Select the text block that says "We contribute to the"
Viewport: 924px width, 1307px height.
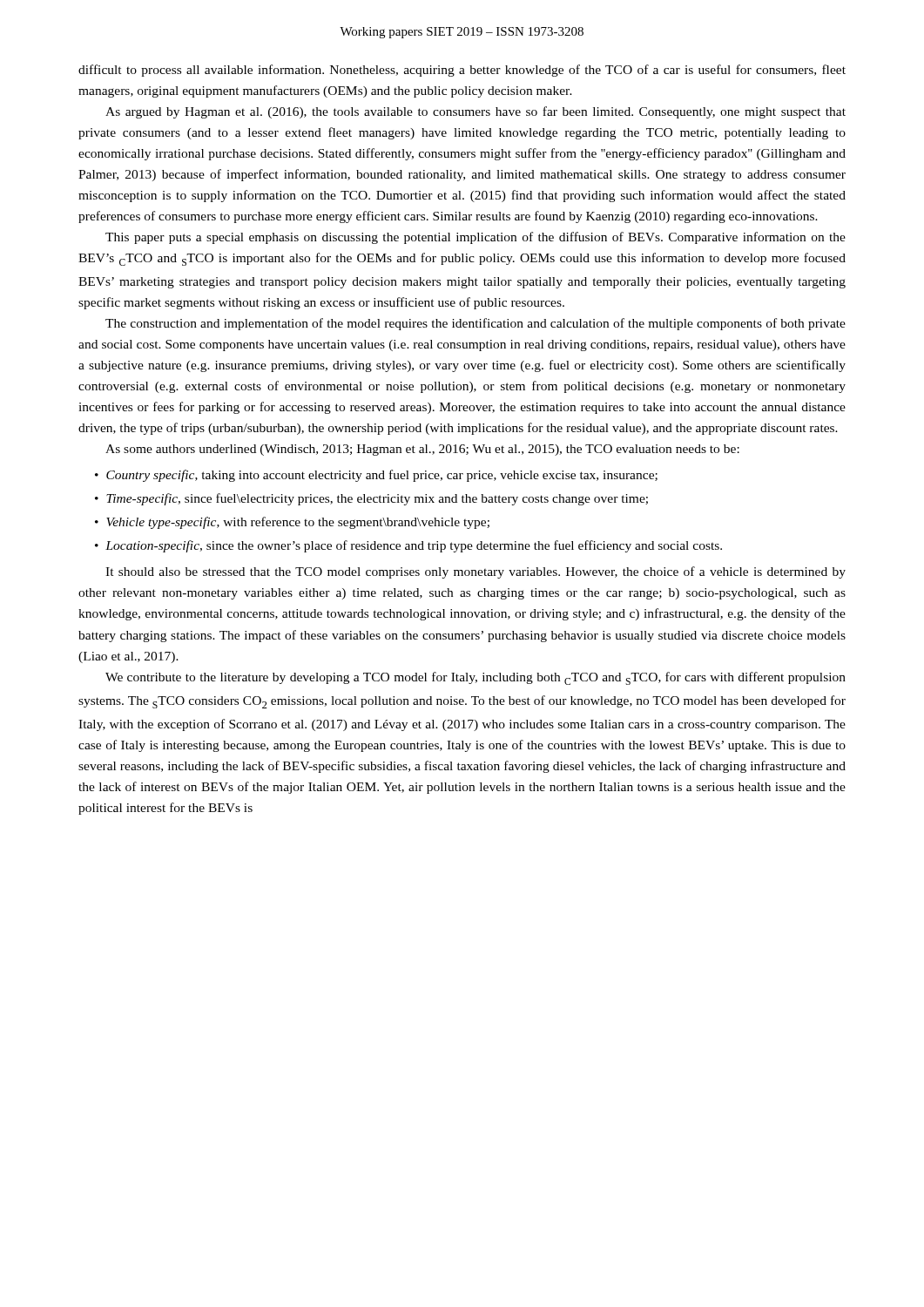[462, 742]
